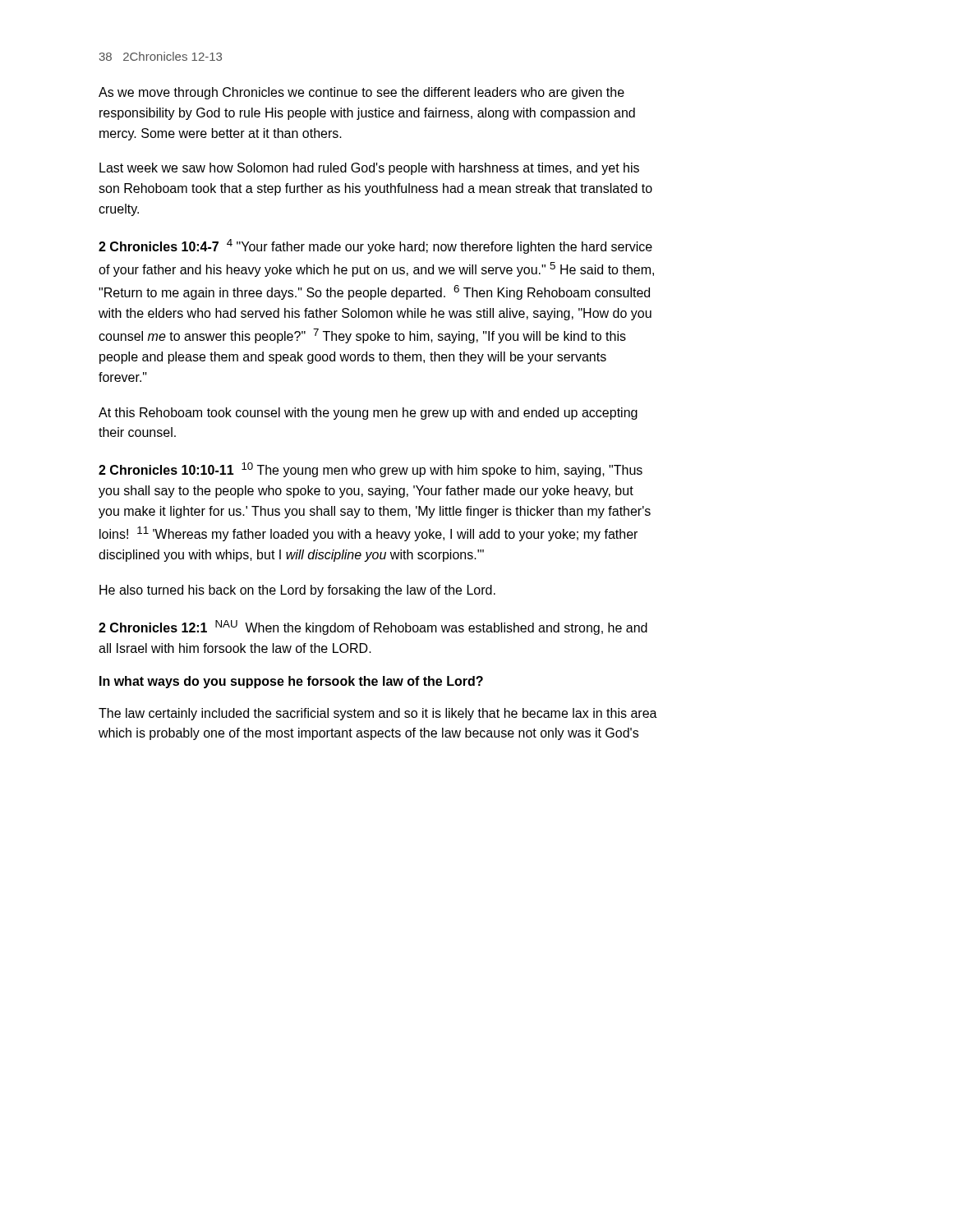Screen dimensions: 1232x953
Task: Point to the text starting "As we move through Chronicles we continue to"
Action: tap(367, 113)
